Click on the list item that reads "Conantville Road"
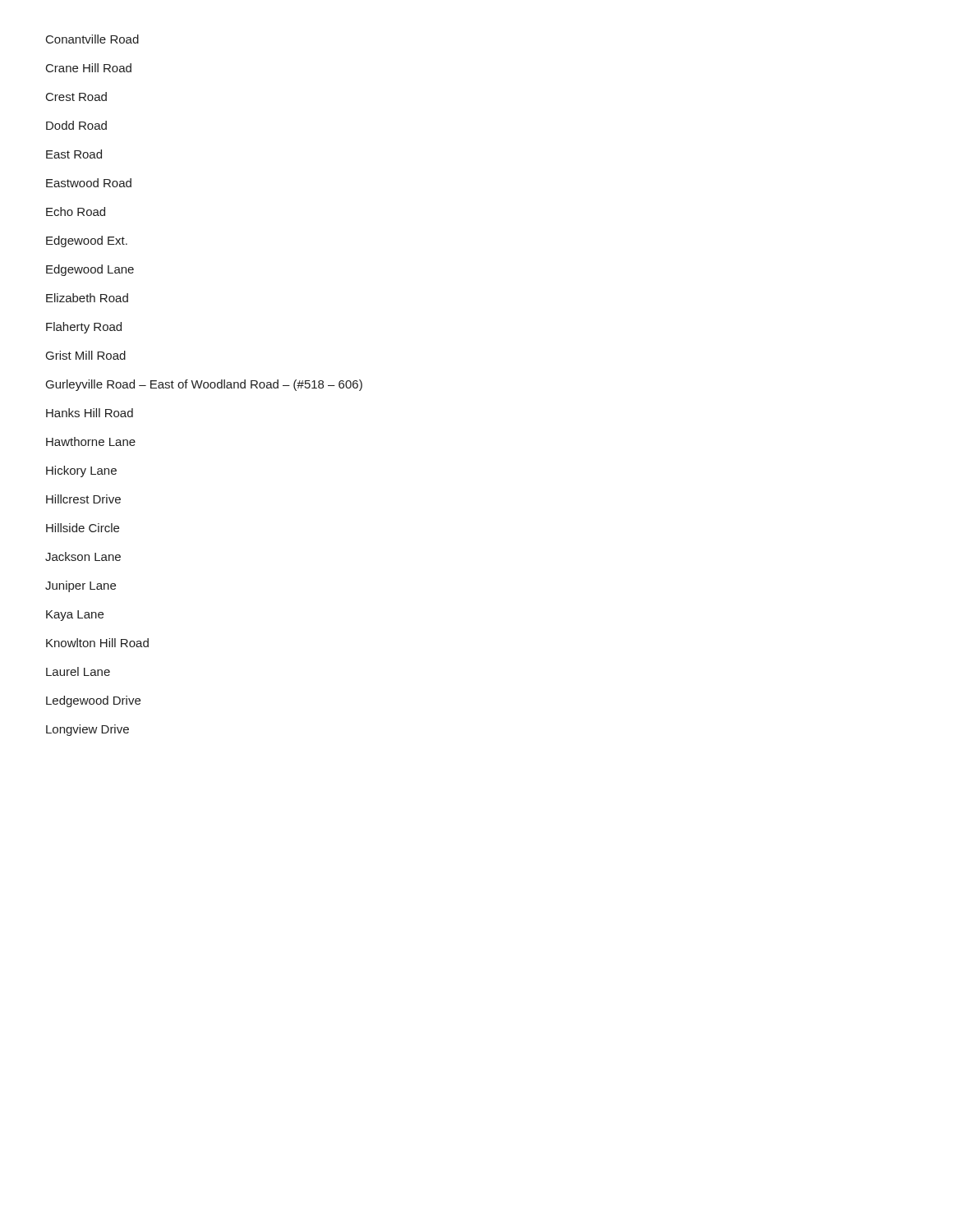Viewport: 953px width, 1232px height. tap(92, 39)
